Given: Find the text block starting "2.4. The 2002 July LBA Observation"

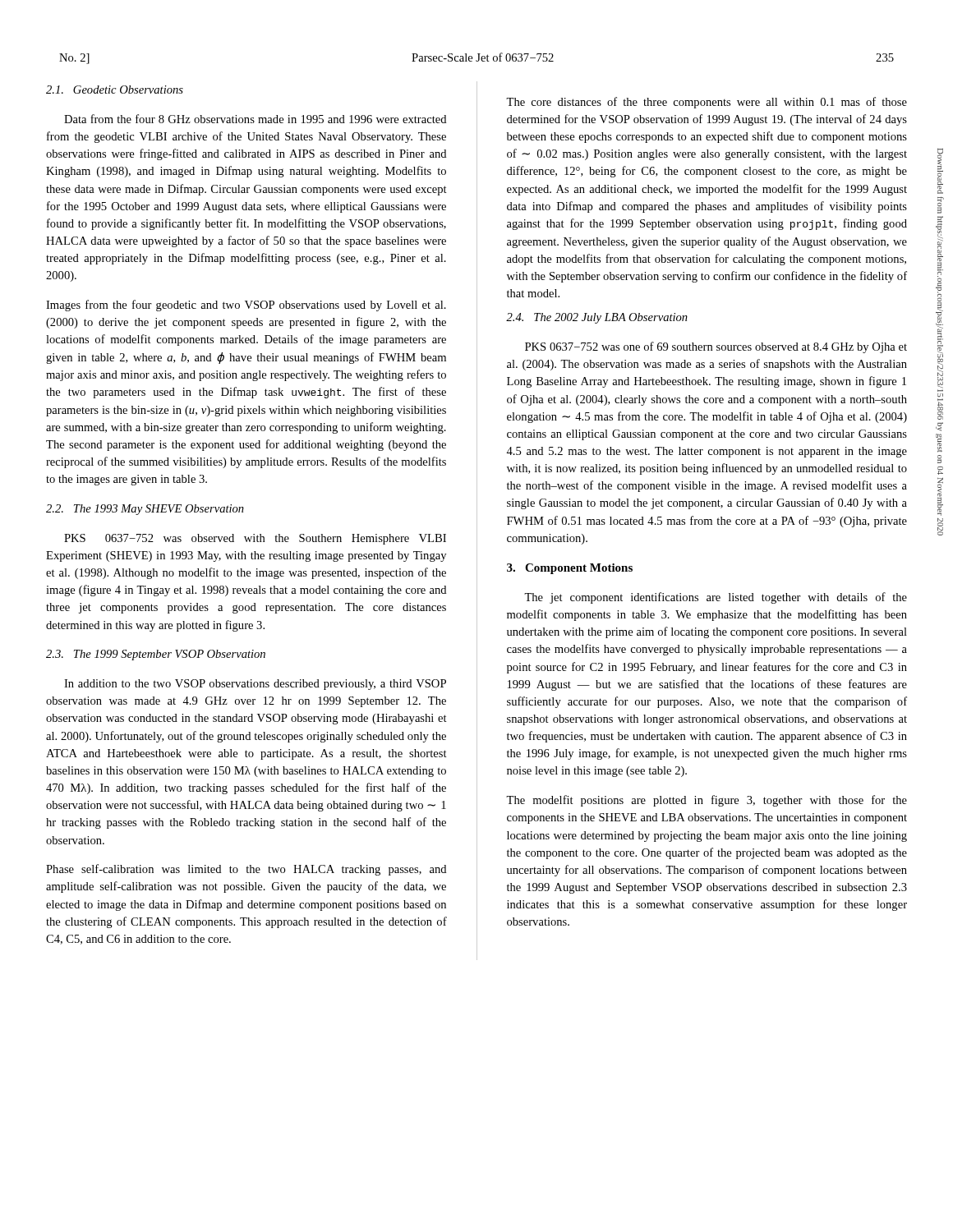Looking at the screenshot, I should pos(597,317).
